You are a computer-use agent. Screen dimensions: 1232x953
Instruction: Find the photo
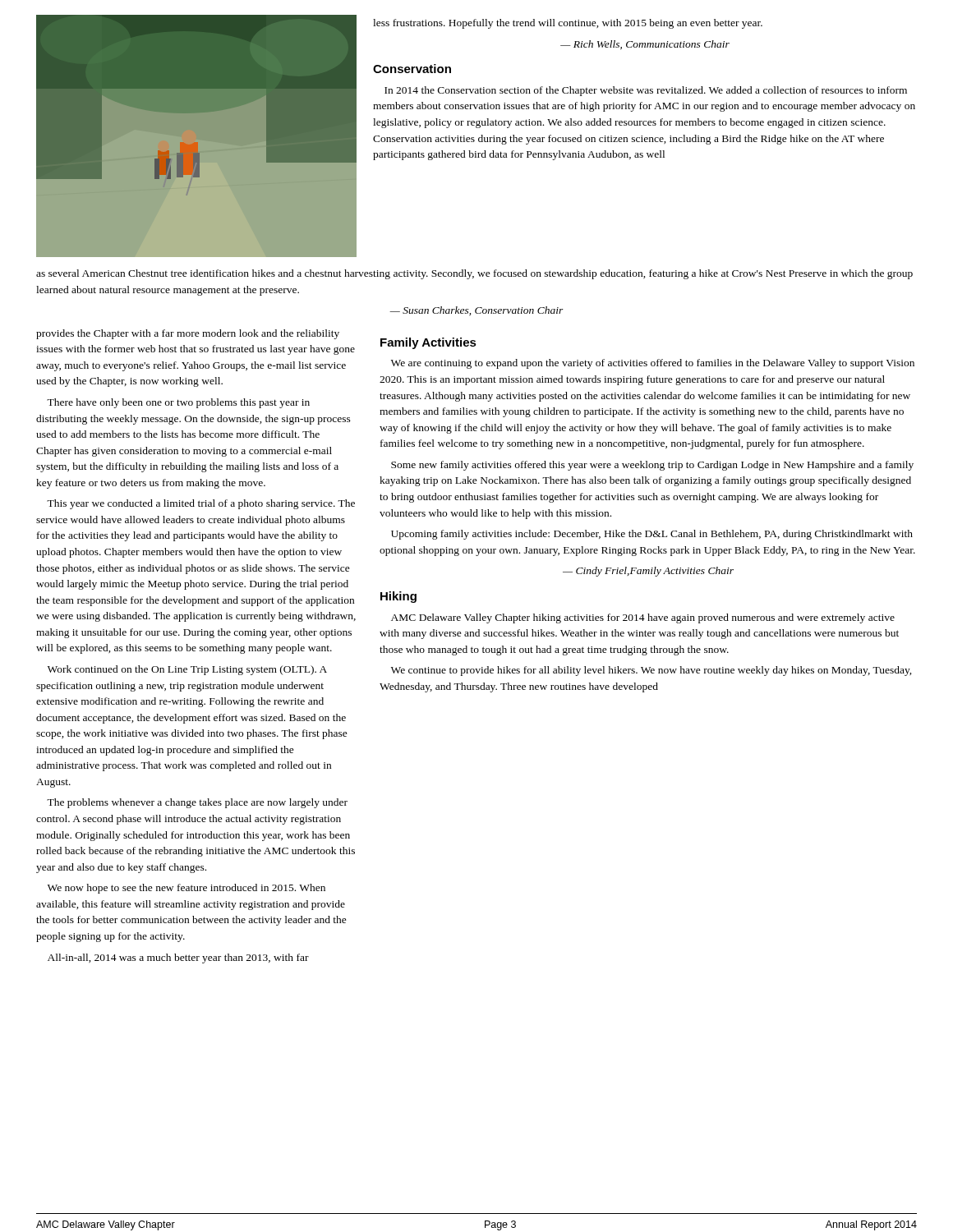[196, 136]
